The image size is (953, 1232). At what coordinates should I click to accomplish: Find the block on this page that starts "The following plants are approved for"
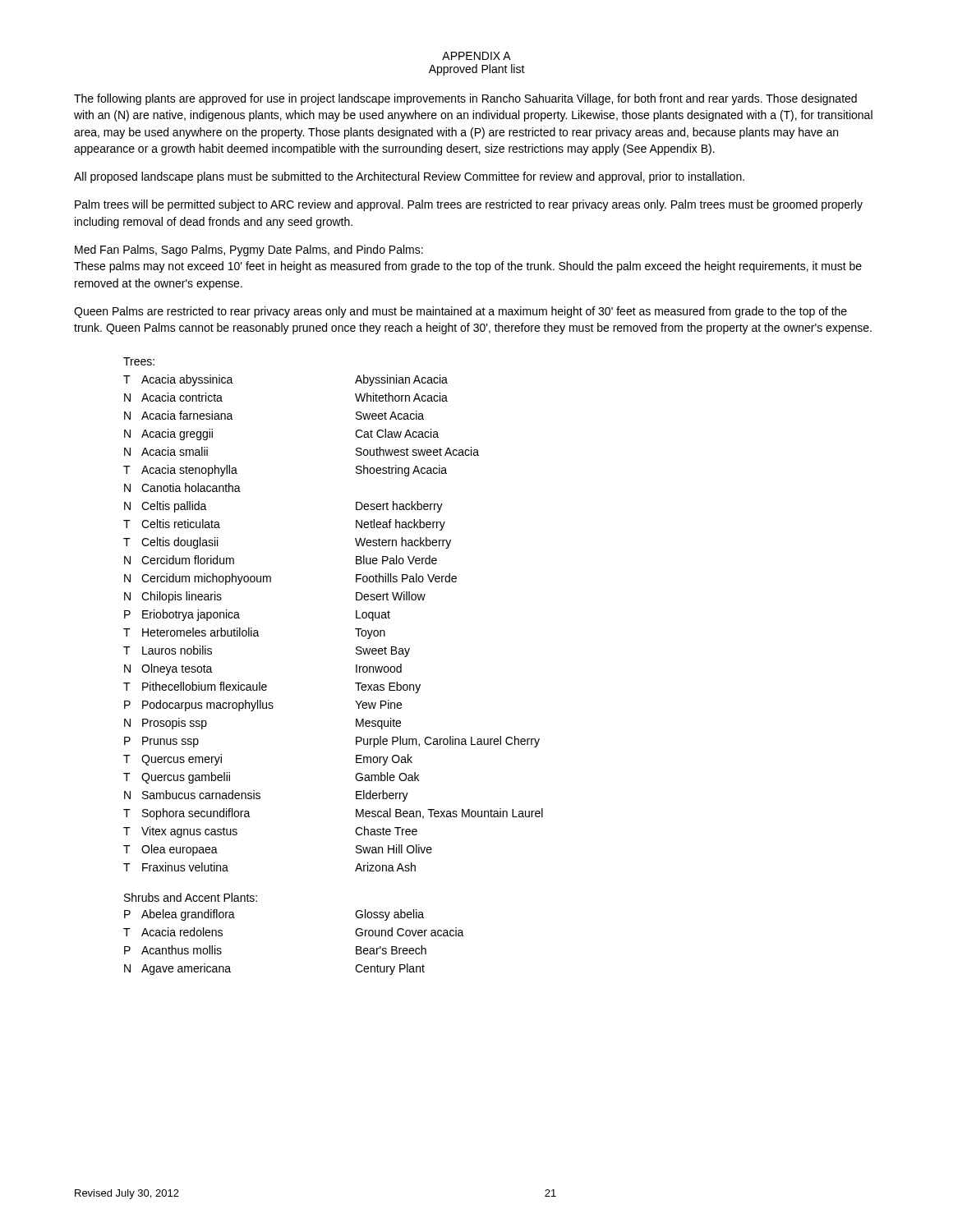(476, 124)
